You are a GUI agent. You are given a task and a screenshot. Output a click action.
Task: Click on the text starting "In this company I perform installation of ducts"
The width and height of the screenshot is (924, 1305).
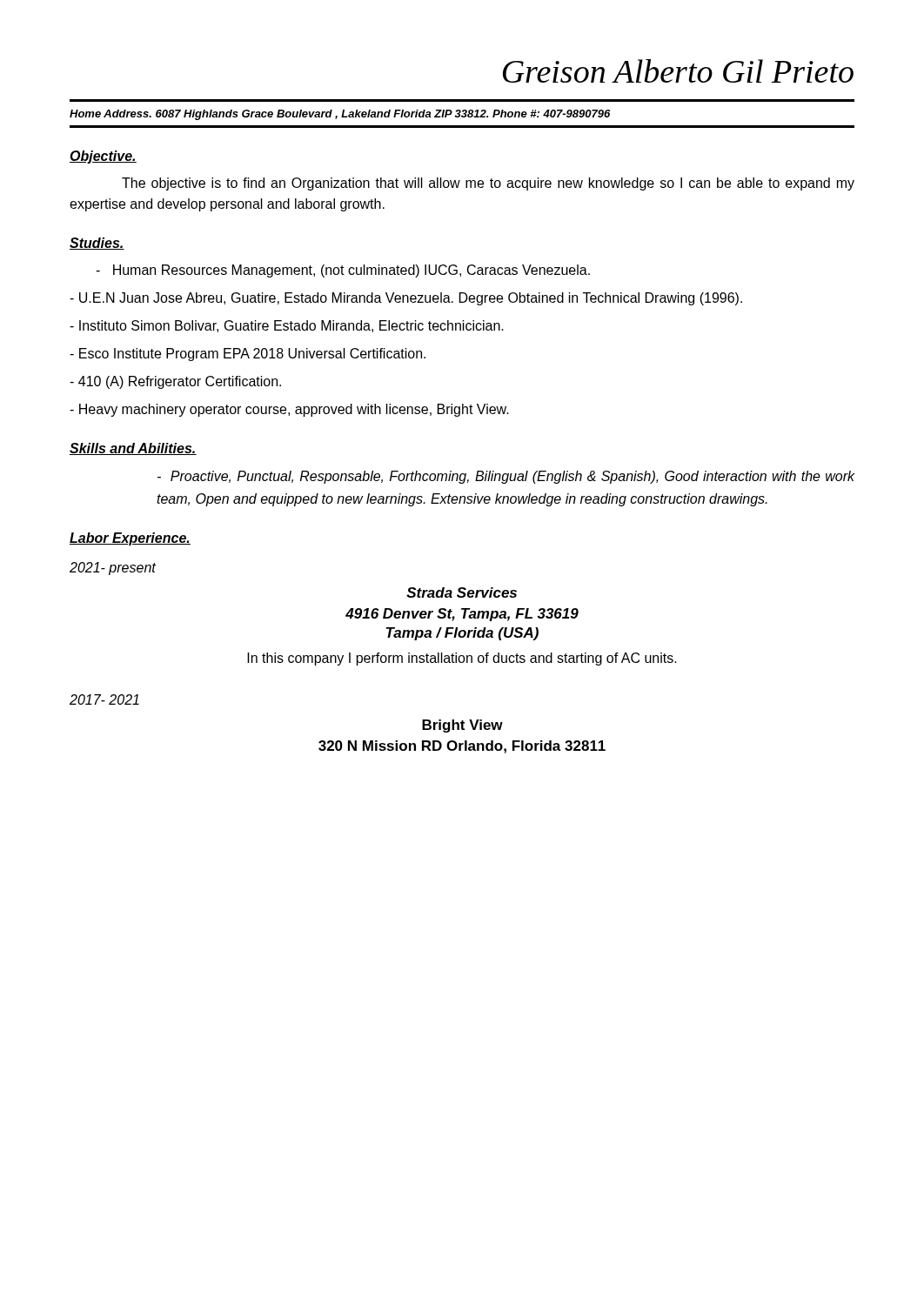coord(462,658)
